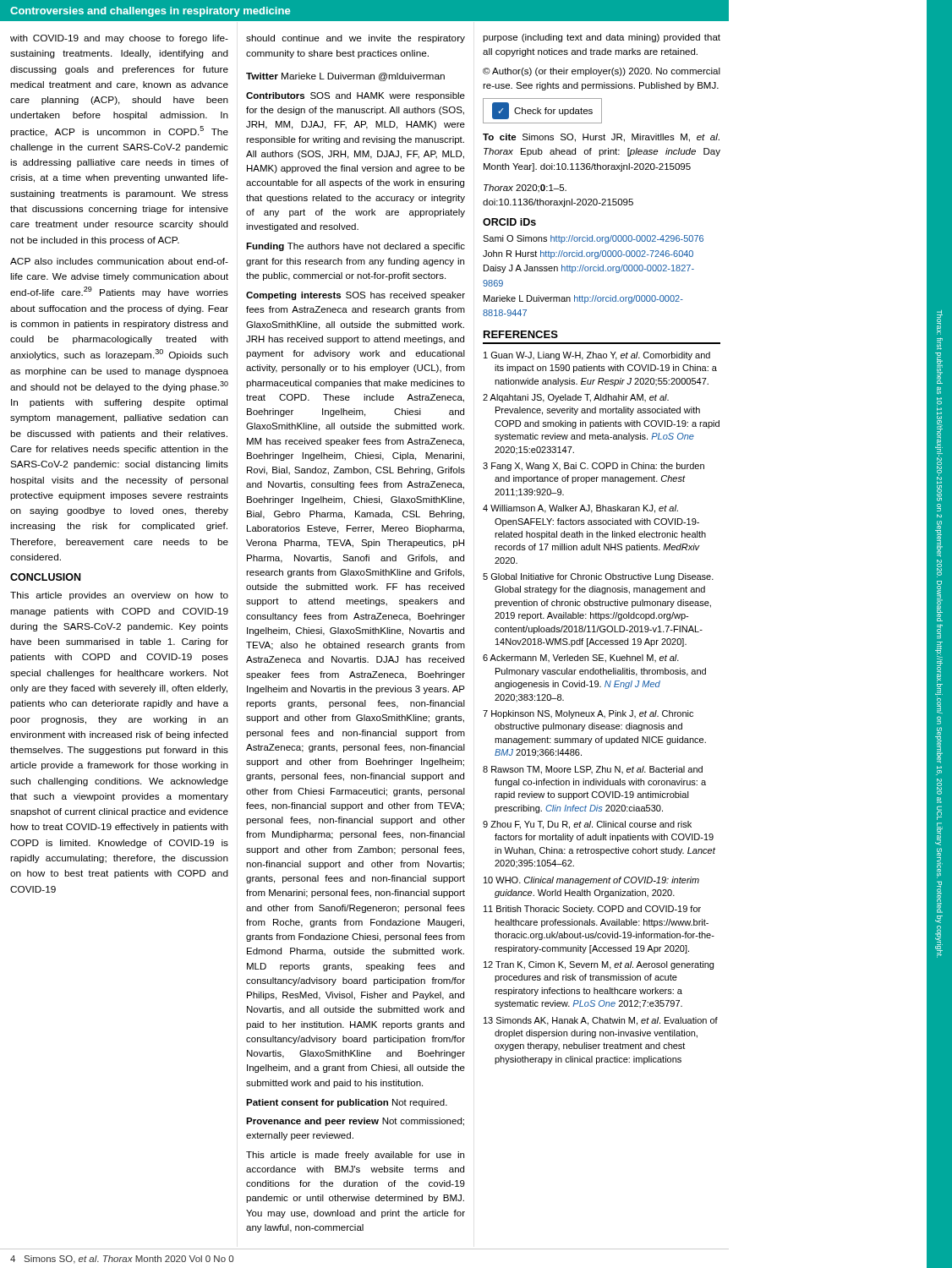The height and width of the screenshot is (1268, 952).
Task: Locate the text block starting "11 British Thoracic Society. COPD and COVID-19 for"
Action: click(599, 929)
